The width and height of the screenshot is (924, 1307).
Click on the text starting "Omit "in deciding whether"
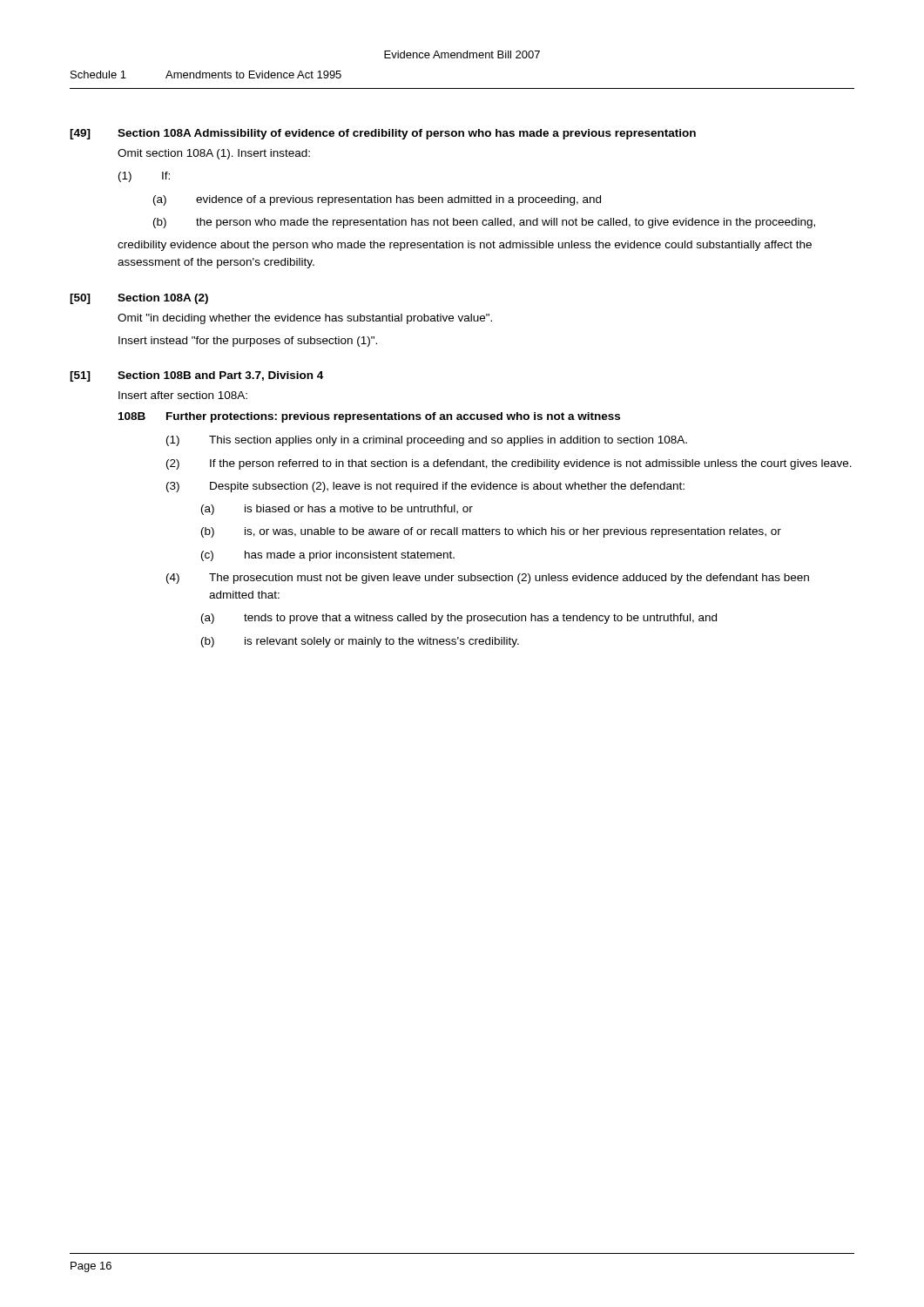[x=305, y=317]
